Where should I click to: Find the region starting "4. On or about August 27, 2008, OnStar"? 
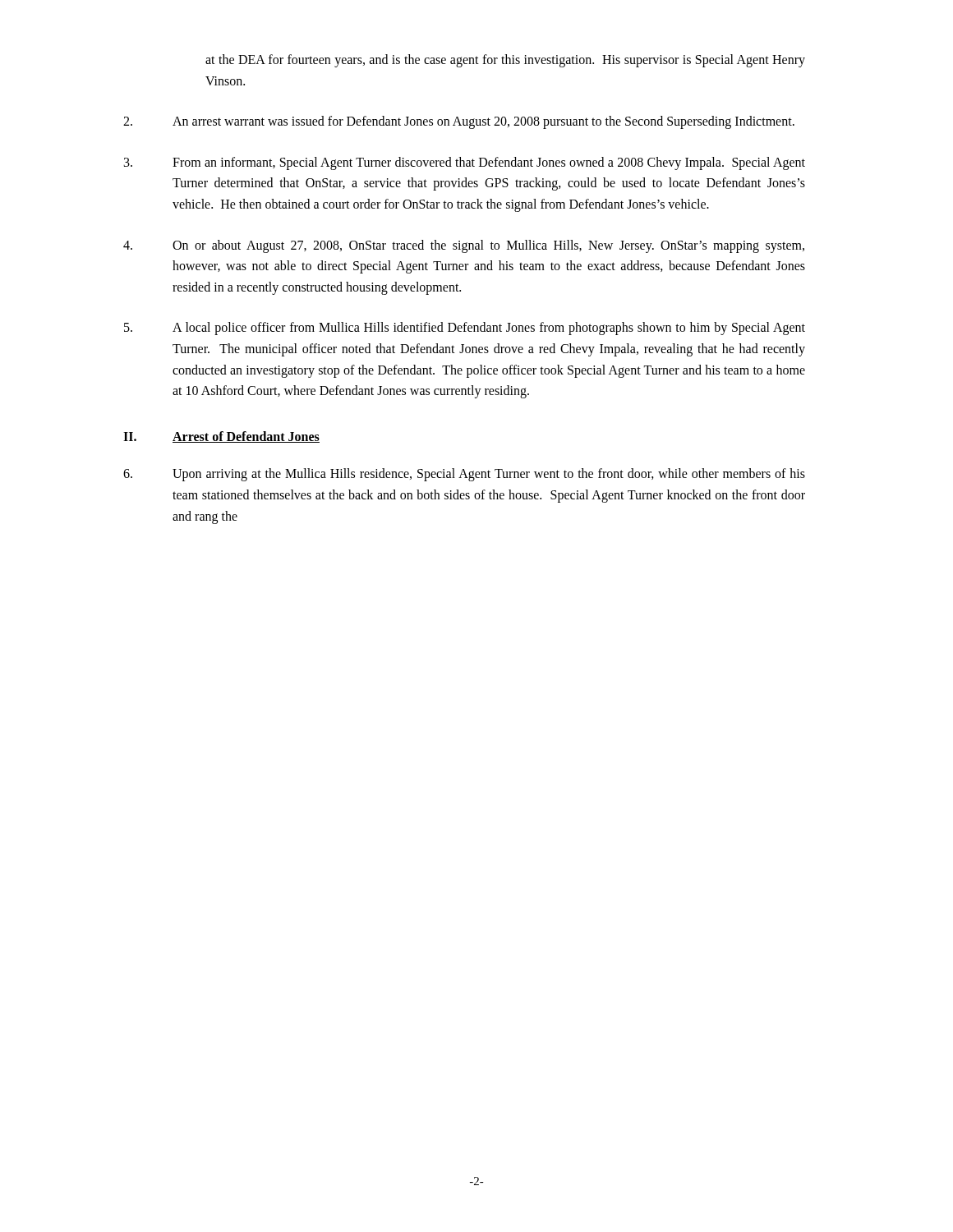pos(464,266)
